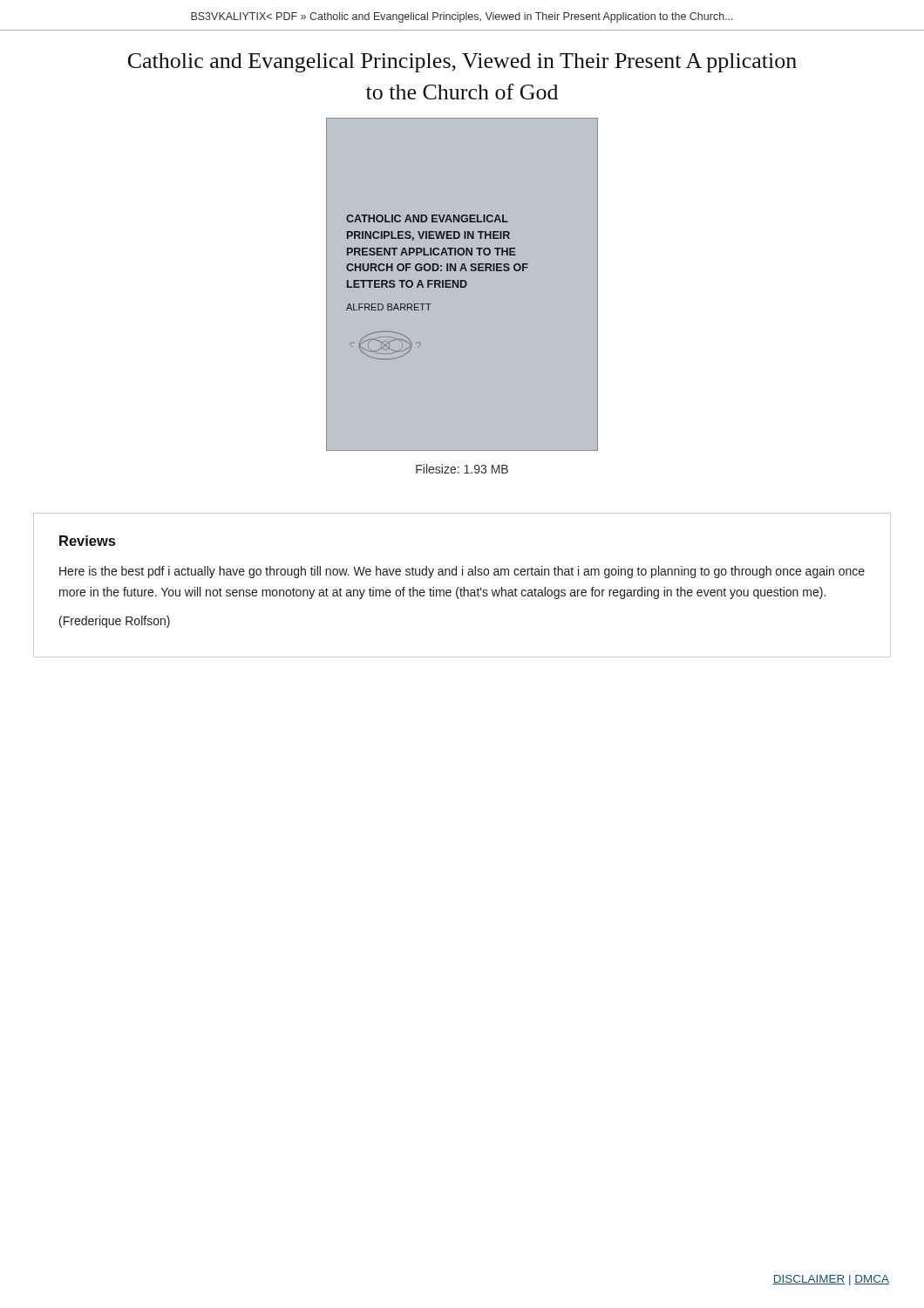Locate the caption with the text "Filesize: 1.93 MB"
This screenshot has height=1308, width=924.
pyautogui.click(x=462, y=469)
